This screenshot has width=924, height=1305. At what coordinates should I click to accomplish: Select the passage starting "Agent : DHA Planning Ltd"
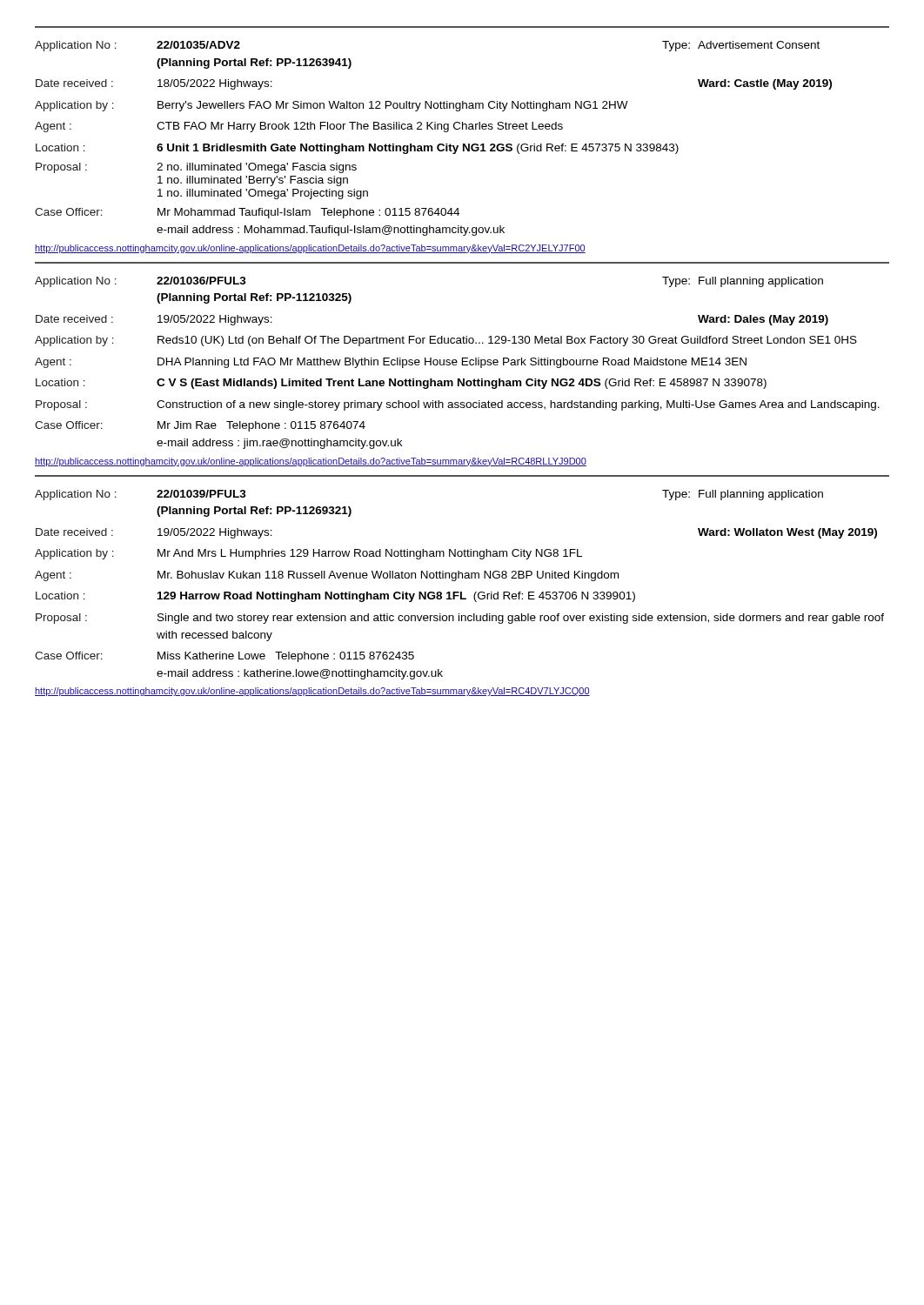tap(462, 361)
